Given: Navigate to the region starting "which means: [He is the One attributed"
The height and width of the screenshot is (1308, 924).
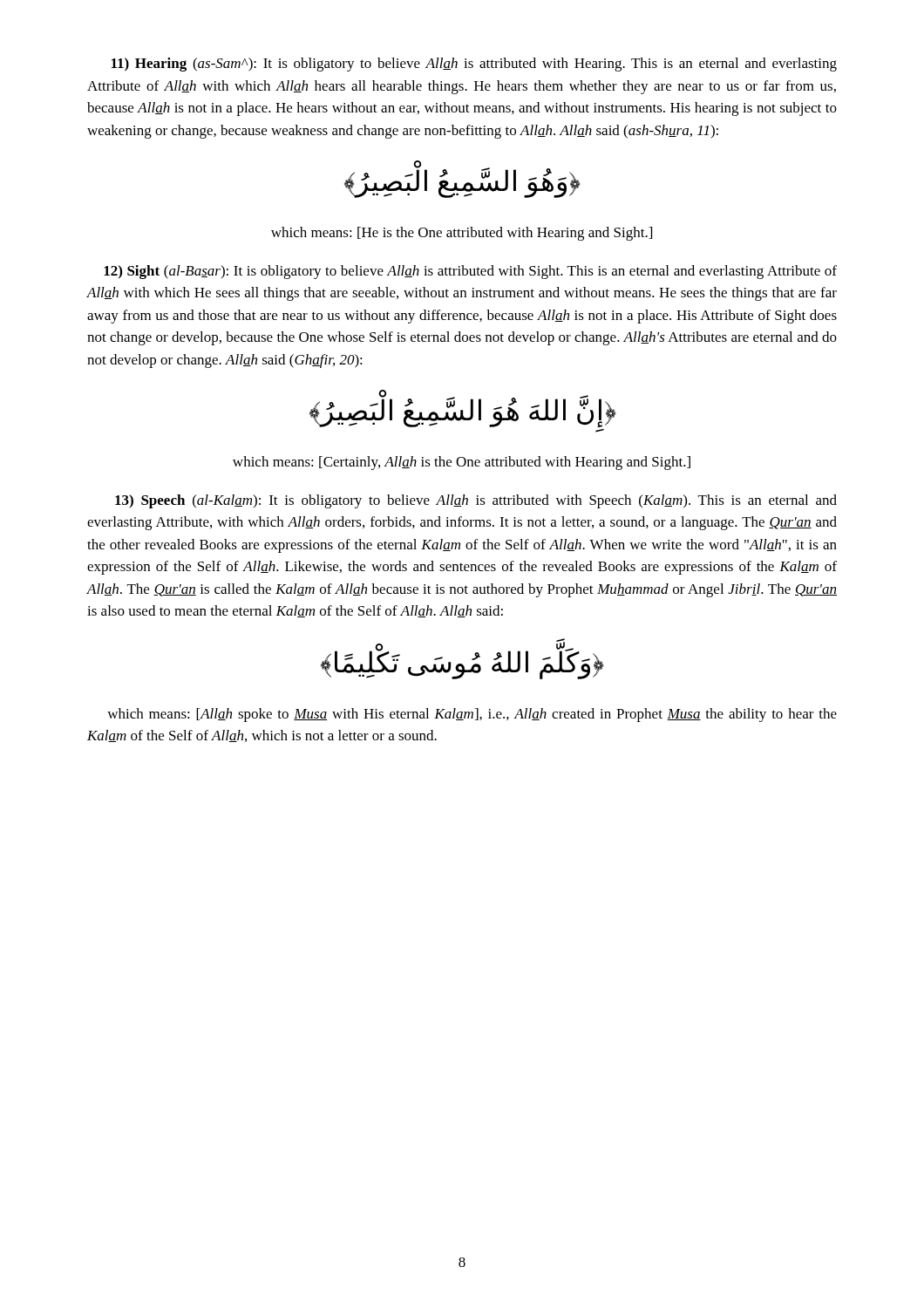Looking at the screenshot, I should click(462, 232).
